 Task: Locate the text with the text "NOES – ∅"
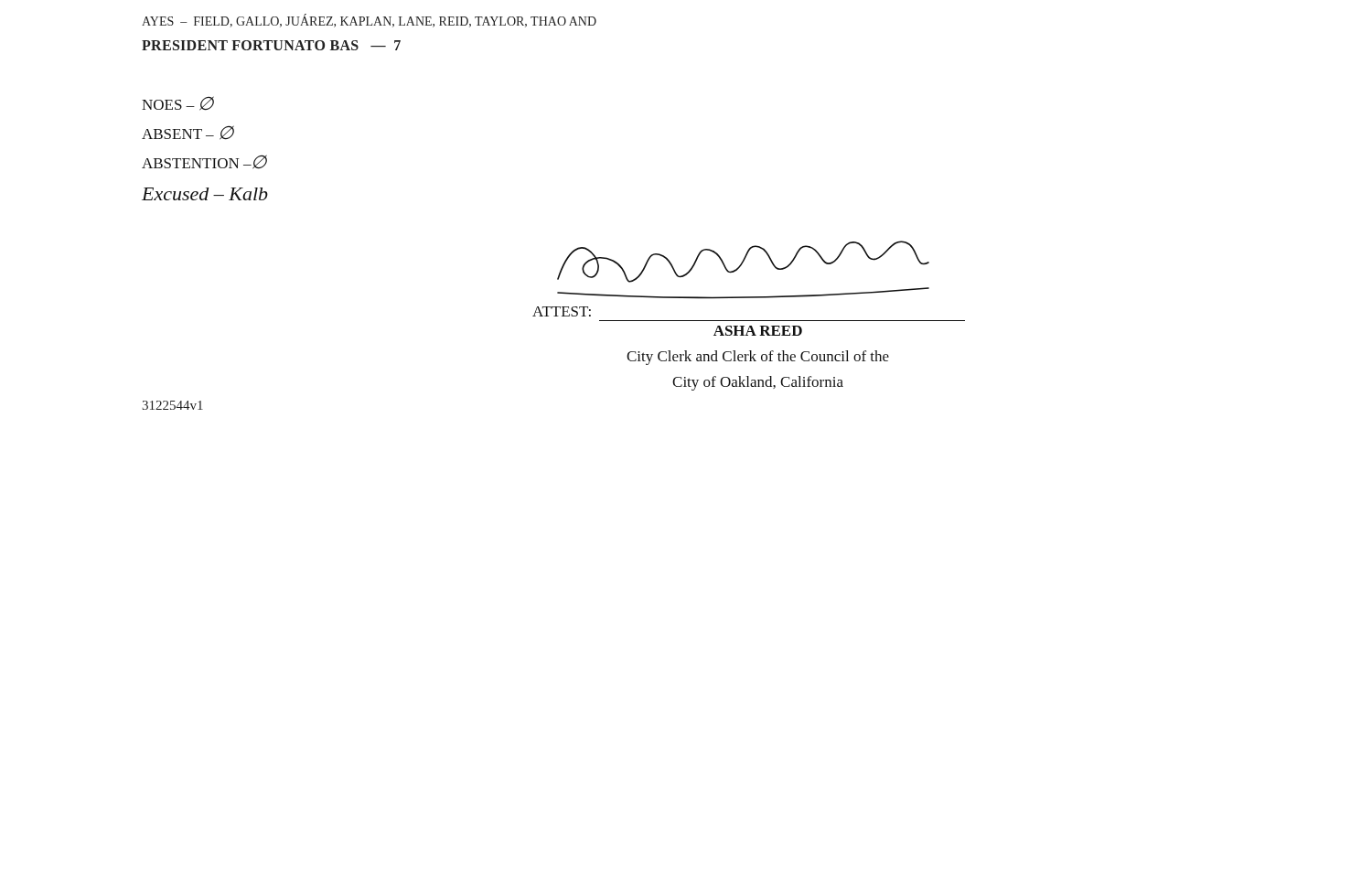pyautogui.click(x=178, y=103)
